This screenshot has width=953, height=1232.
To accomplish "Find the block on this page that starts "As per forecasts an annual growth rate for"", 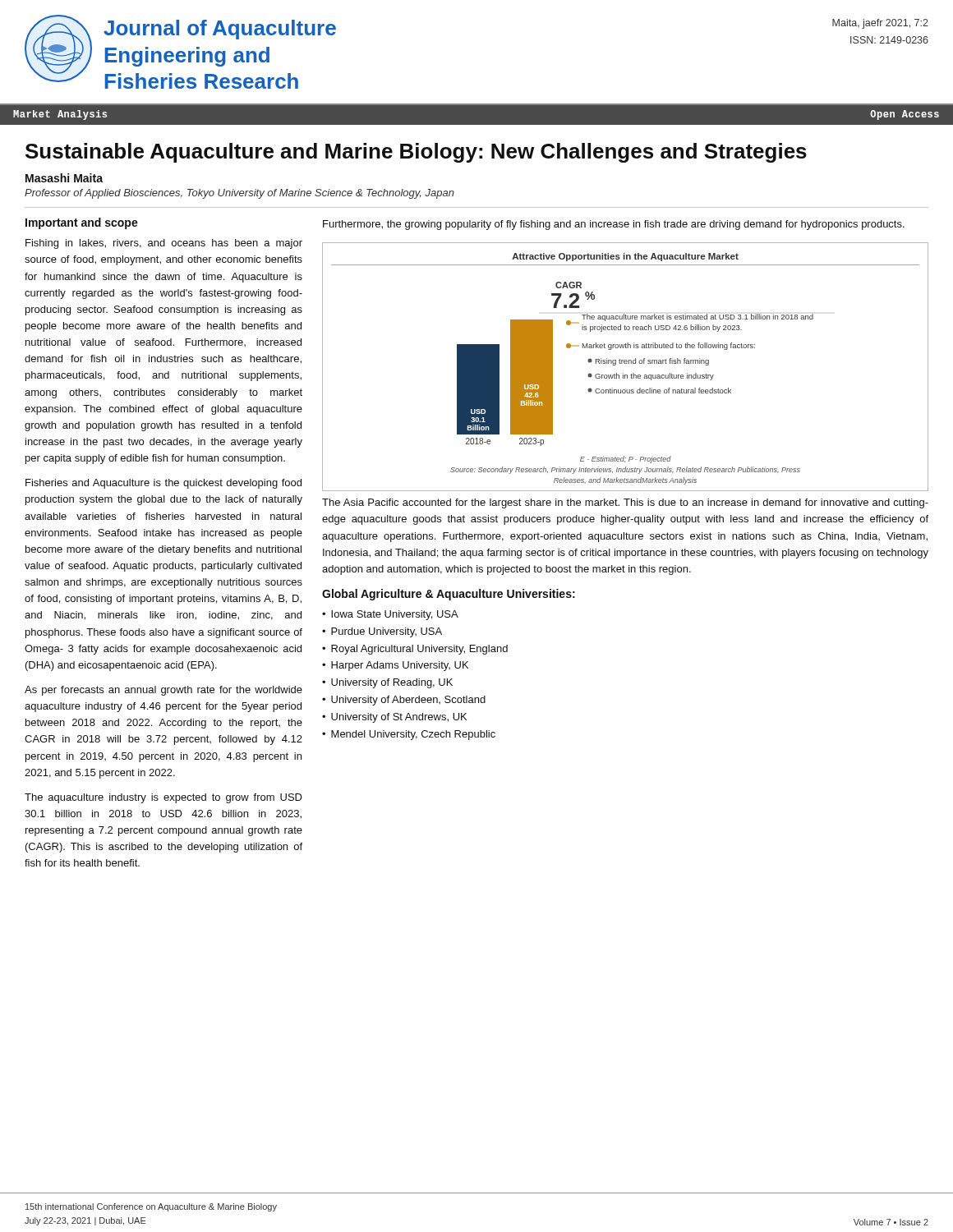I will click(163, 731).
